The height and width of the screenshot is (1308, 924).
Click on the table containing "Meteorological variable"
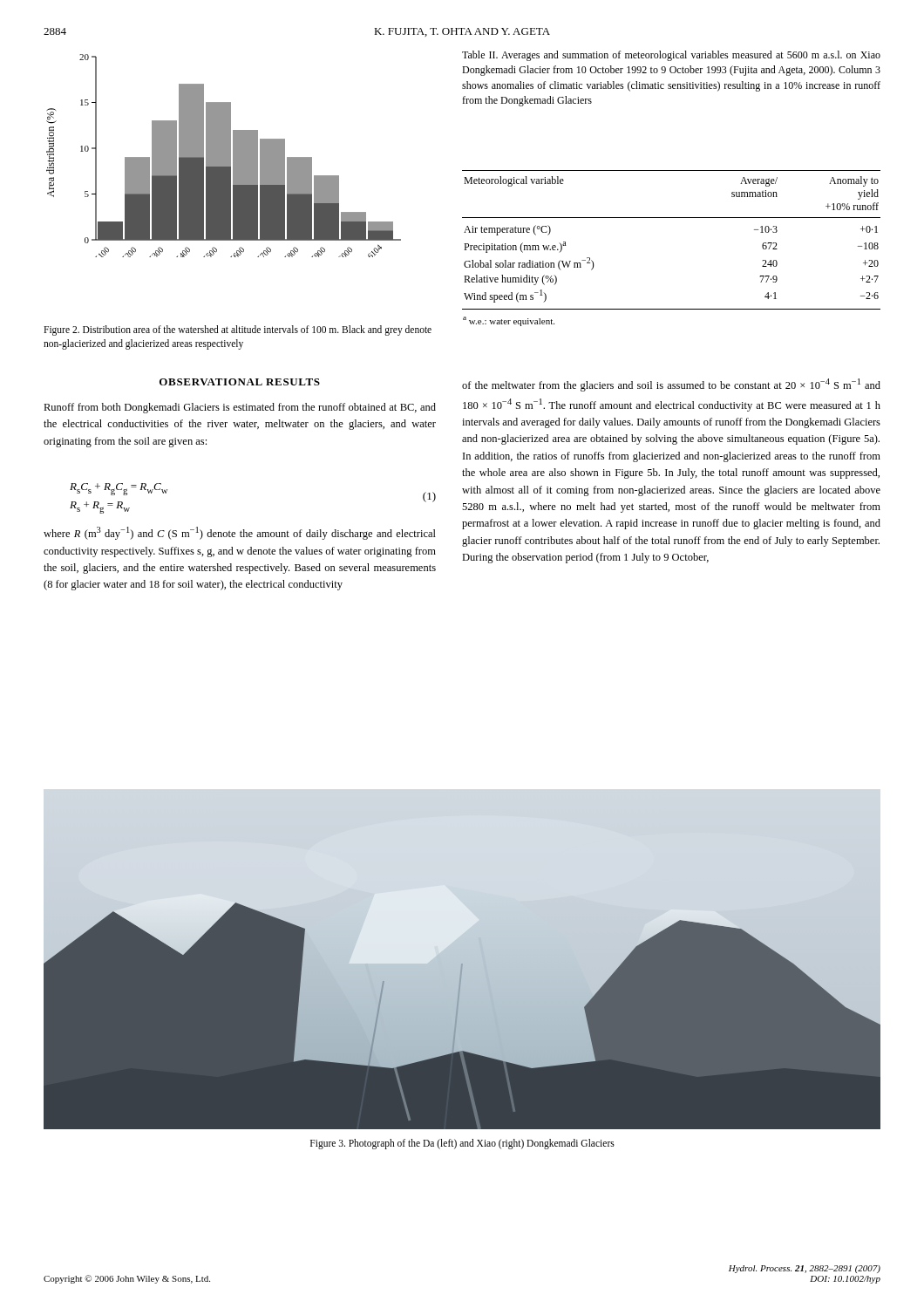point(671,248)
